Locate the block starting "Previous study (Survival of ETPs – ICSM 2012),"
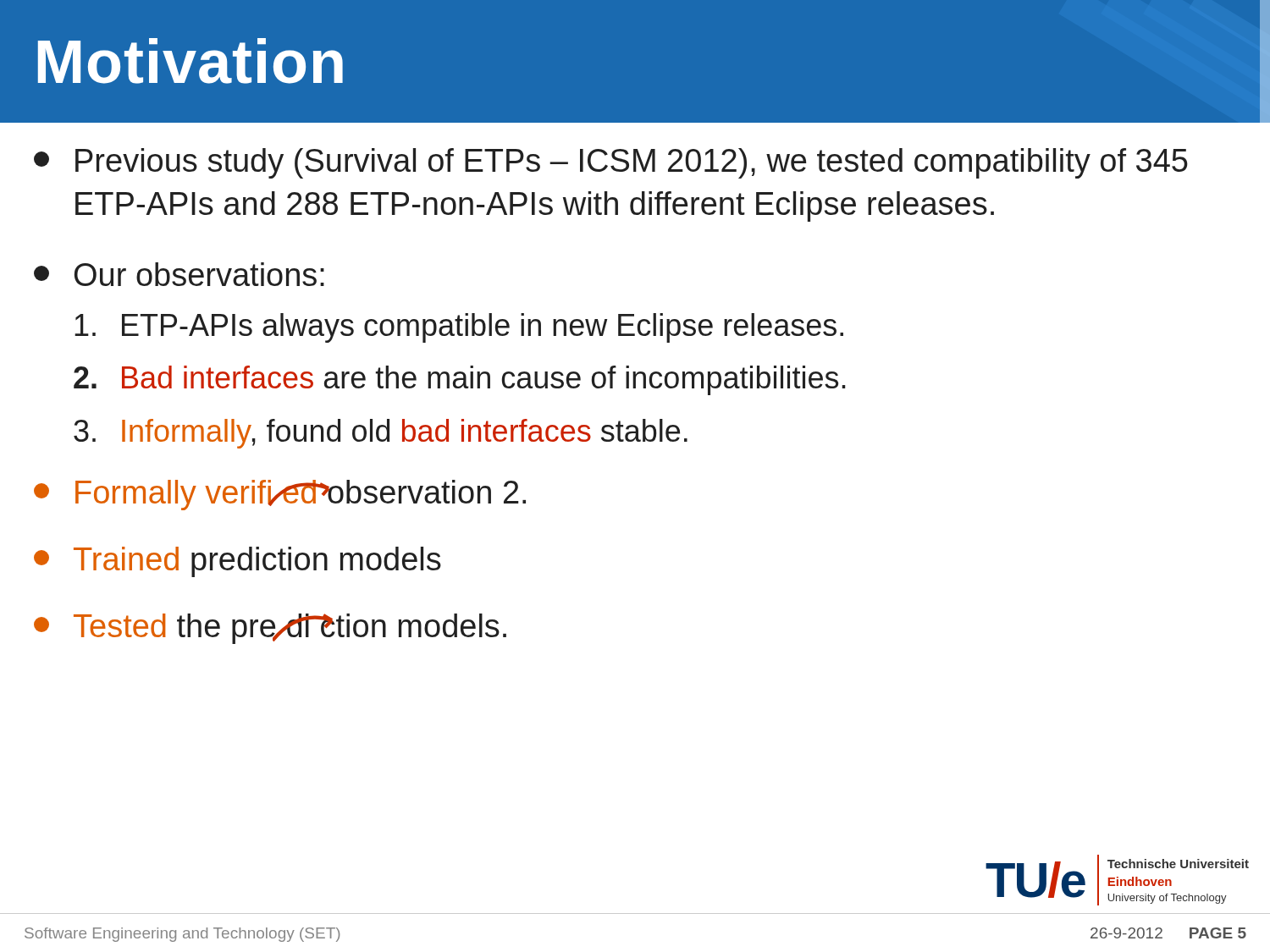The image size is (1270, 952). coord(635,183)
